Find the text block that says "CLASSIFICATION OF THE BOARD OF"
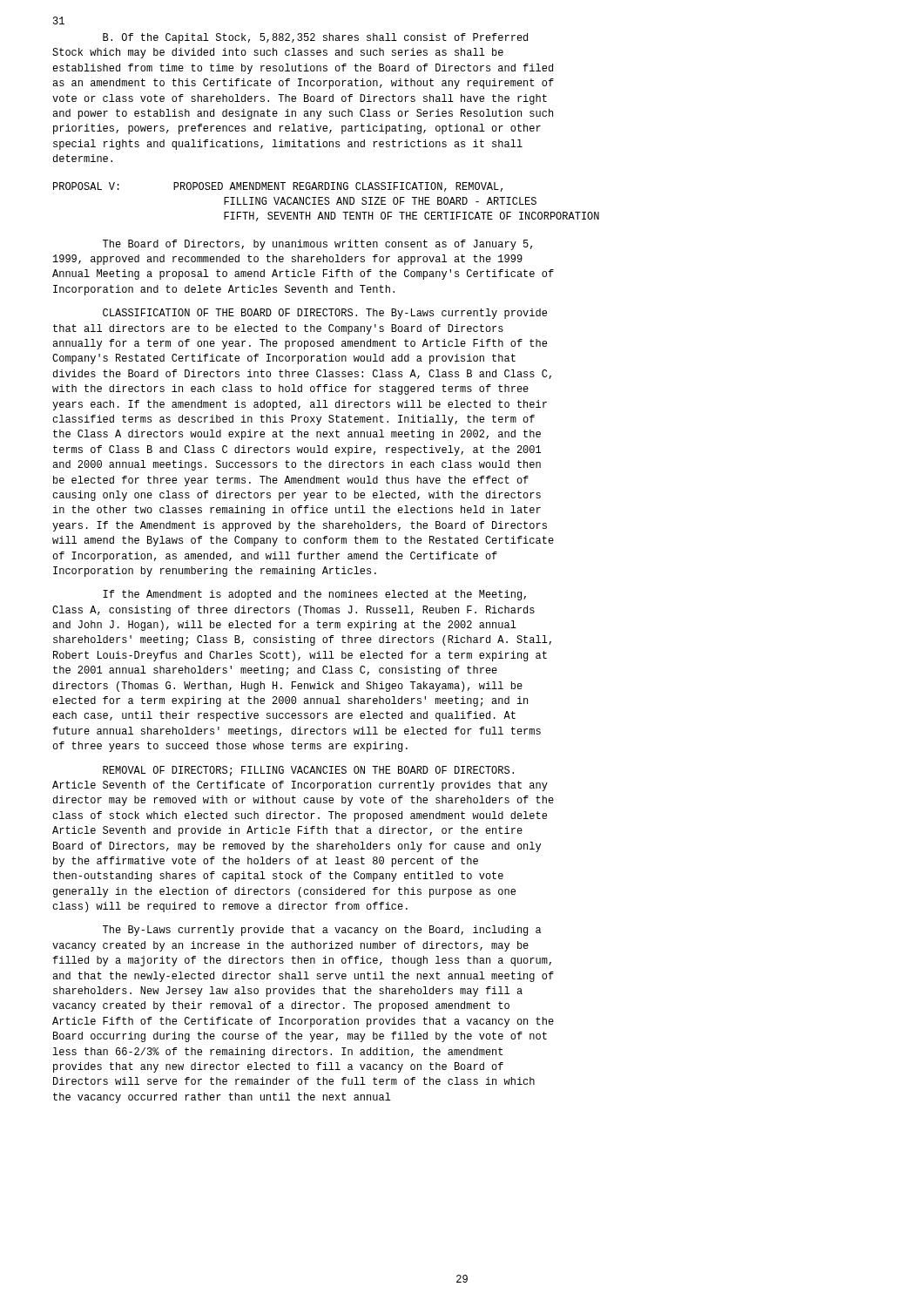The height and width of the screenshot is (1307, 924). [x=303, y=443]
